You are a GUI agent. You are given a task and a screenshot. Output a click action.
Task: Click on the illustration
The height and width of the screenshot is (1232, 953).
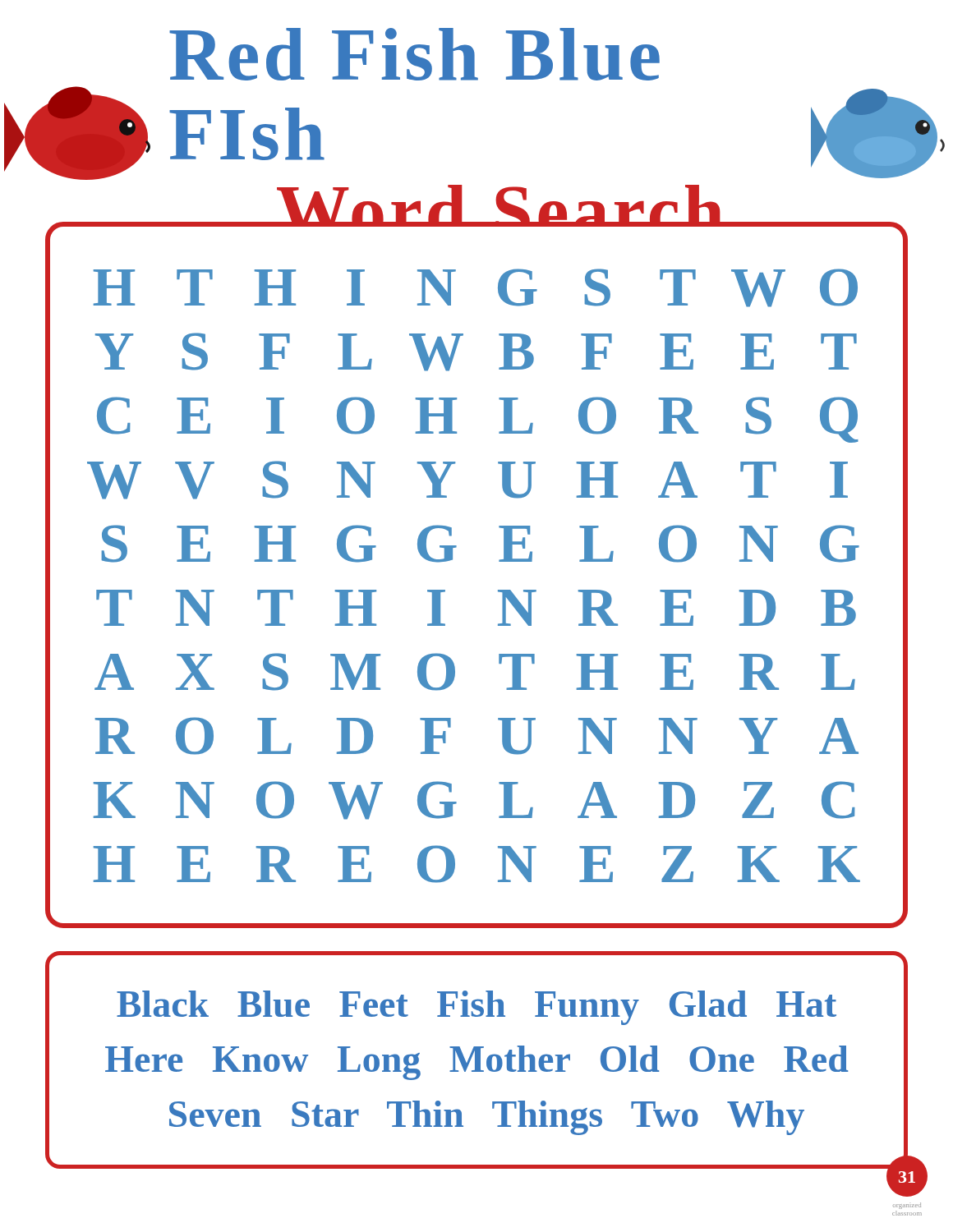(x=80, y=133)
